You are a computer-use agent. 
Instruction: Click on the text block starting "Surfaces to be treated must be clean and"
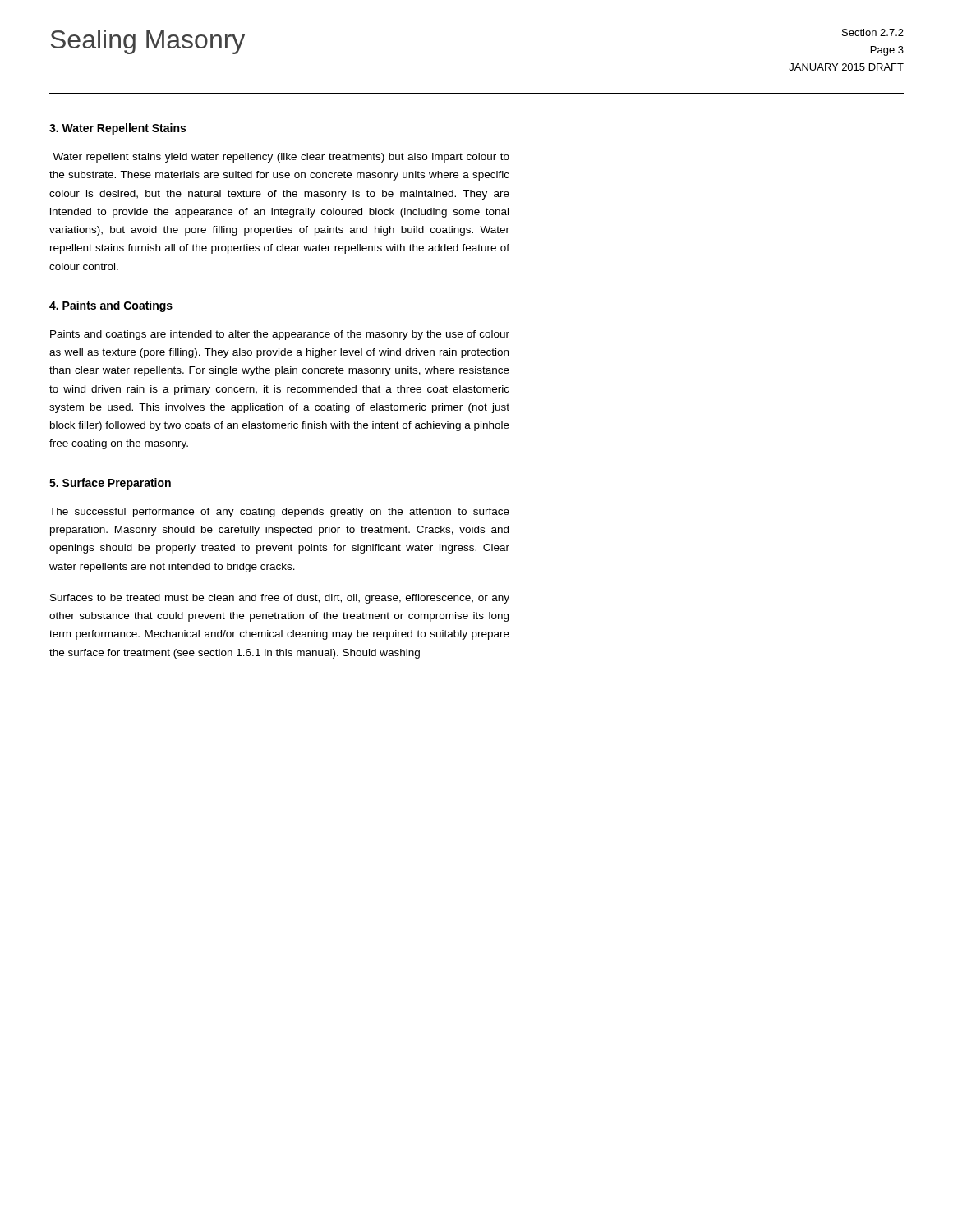pos(279,625)
